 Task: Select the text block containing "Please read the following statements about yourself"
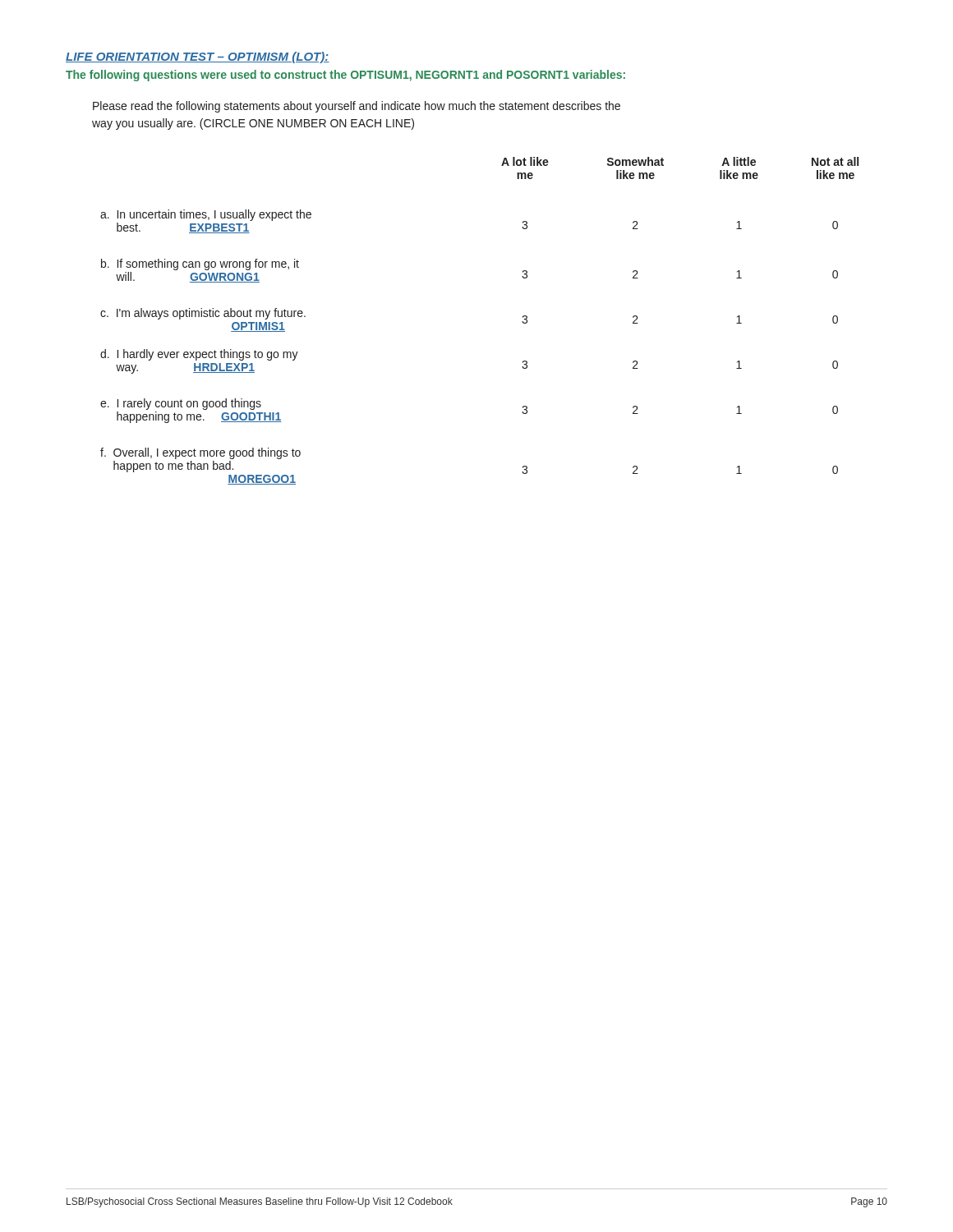356,115
